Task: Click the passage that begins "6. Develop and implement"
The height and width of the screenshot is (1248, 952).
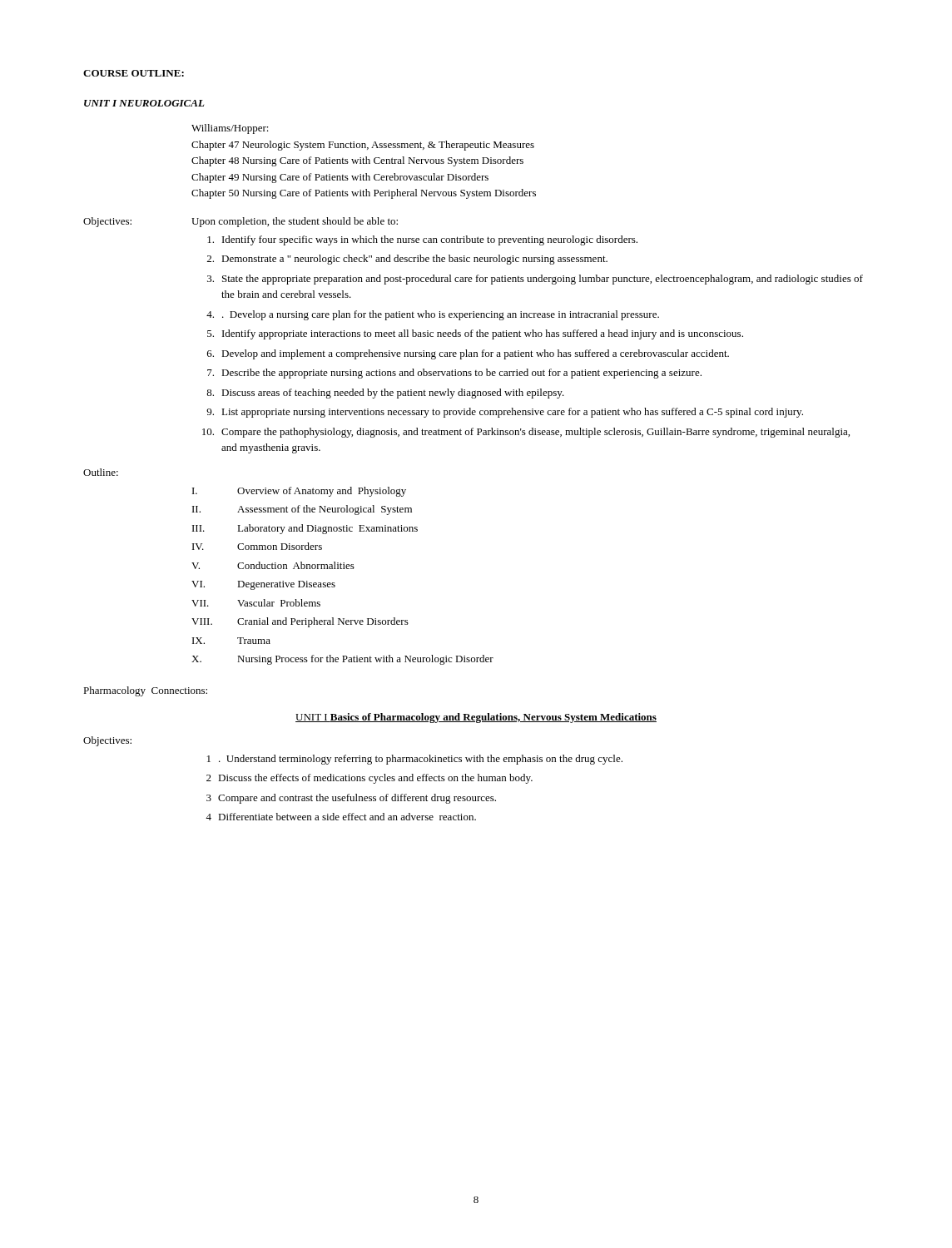Action: (x=530, y=353)
